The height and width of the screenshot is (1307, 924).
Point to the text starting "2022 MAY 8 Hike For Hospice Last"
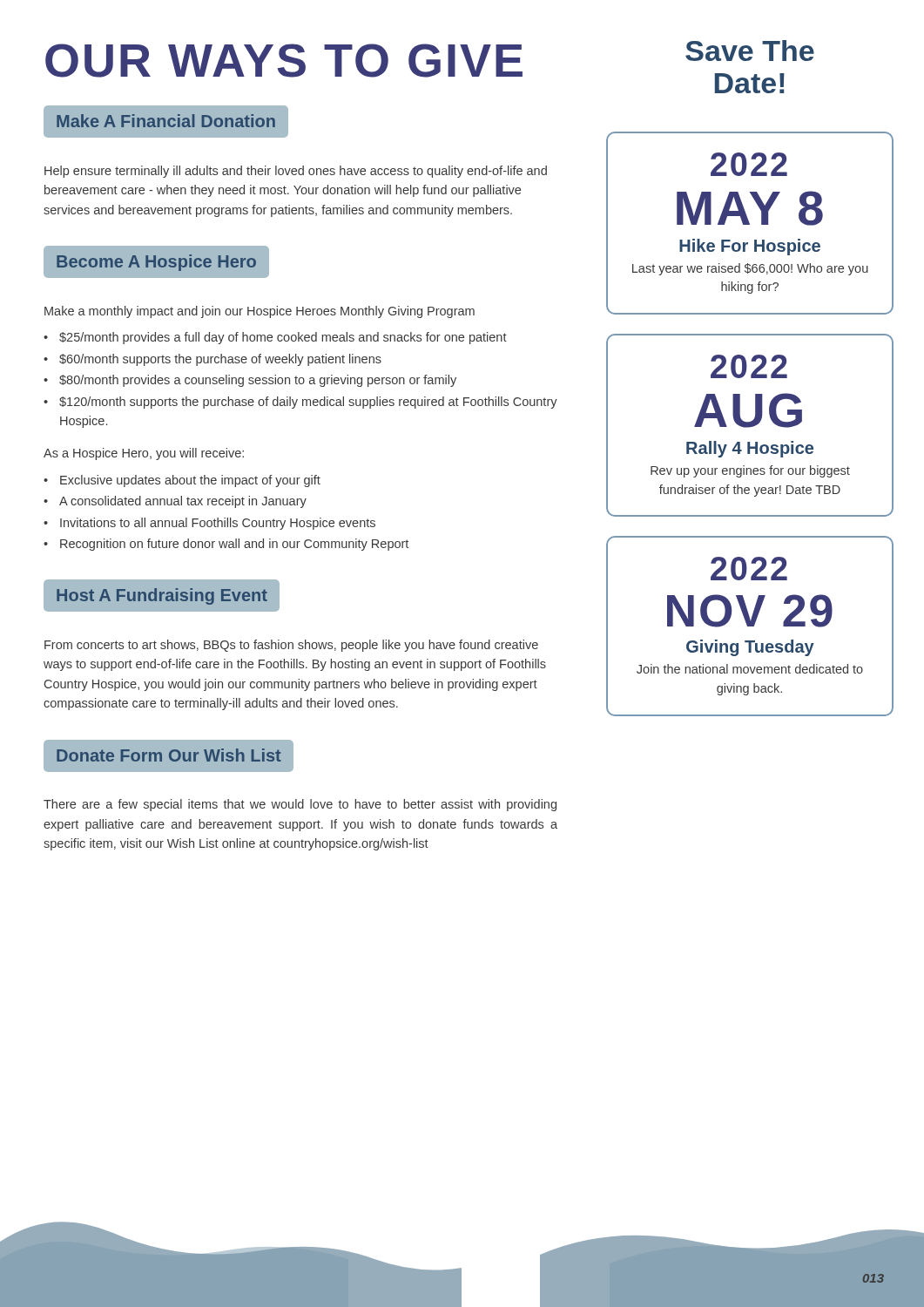pos(750,223)
